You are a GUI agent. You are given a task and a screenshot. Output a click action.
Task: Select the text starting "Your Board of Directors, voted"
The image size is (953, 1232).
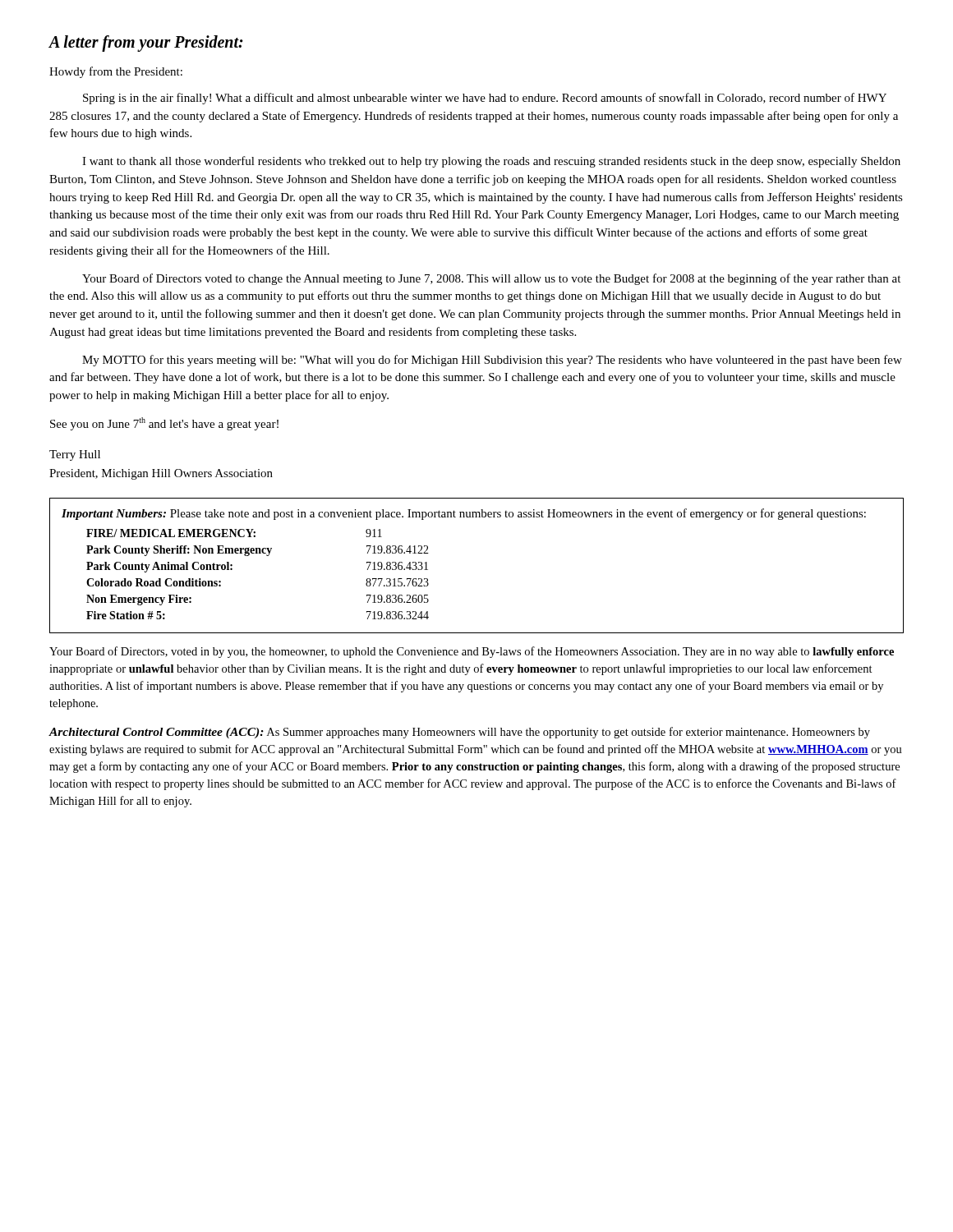click(472, 677)
